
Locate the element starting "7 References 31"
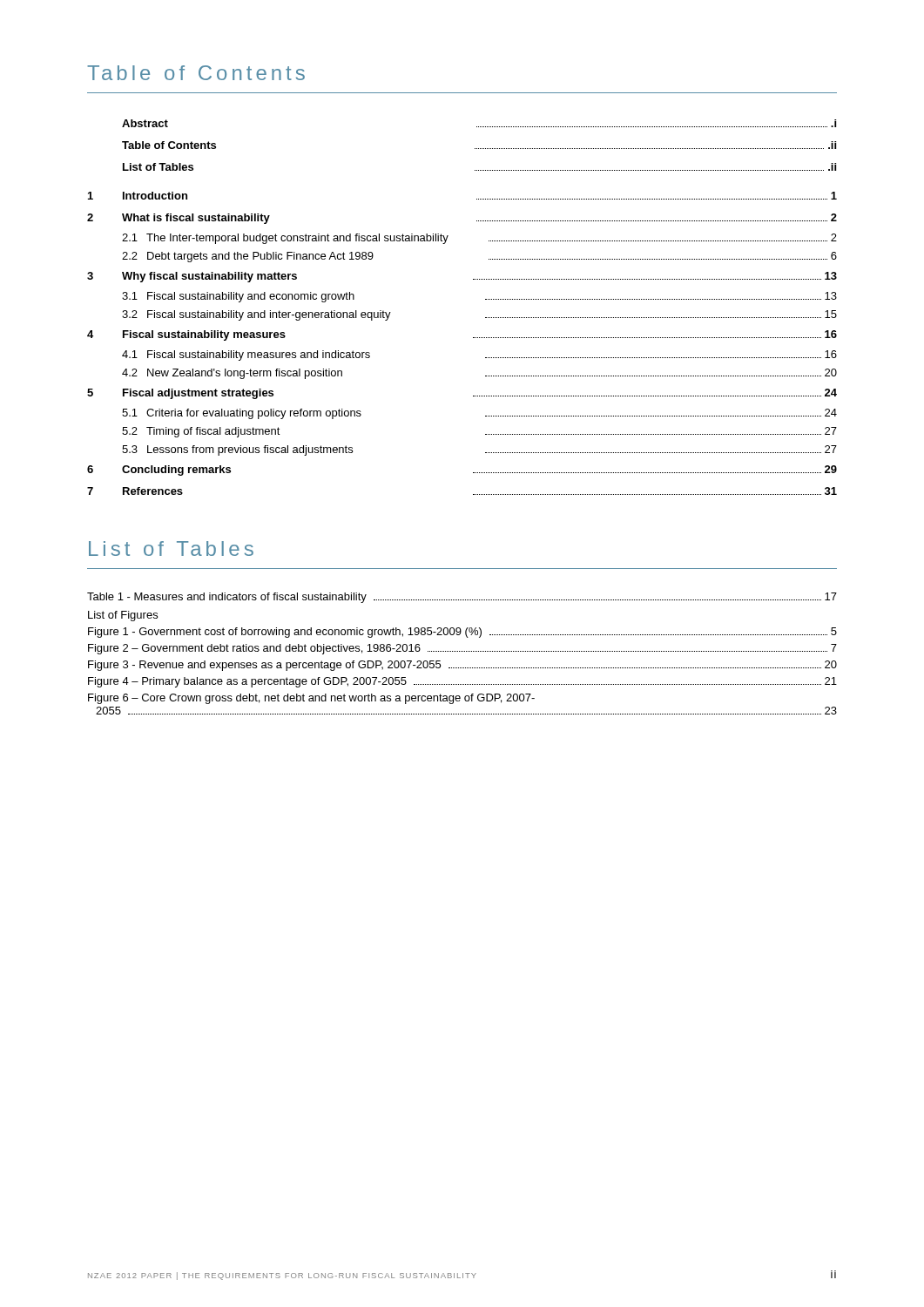click(x=462, y=491)
